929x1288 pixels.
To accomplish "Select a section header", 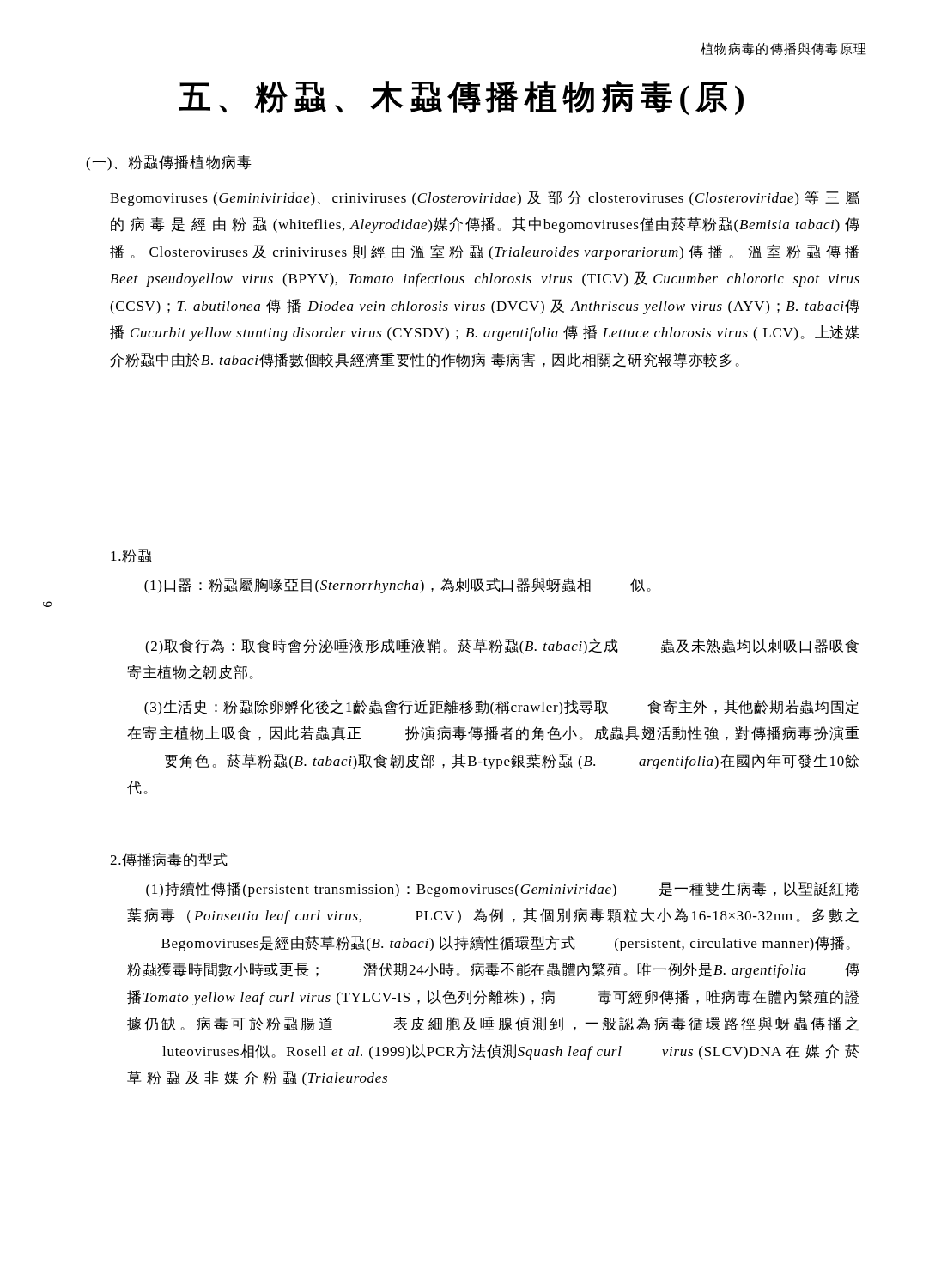I will tap(169, 163).
